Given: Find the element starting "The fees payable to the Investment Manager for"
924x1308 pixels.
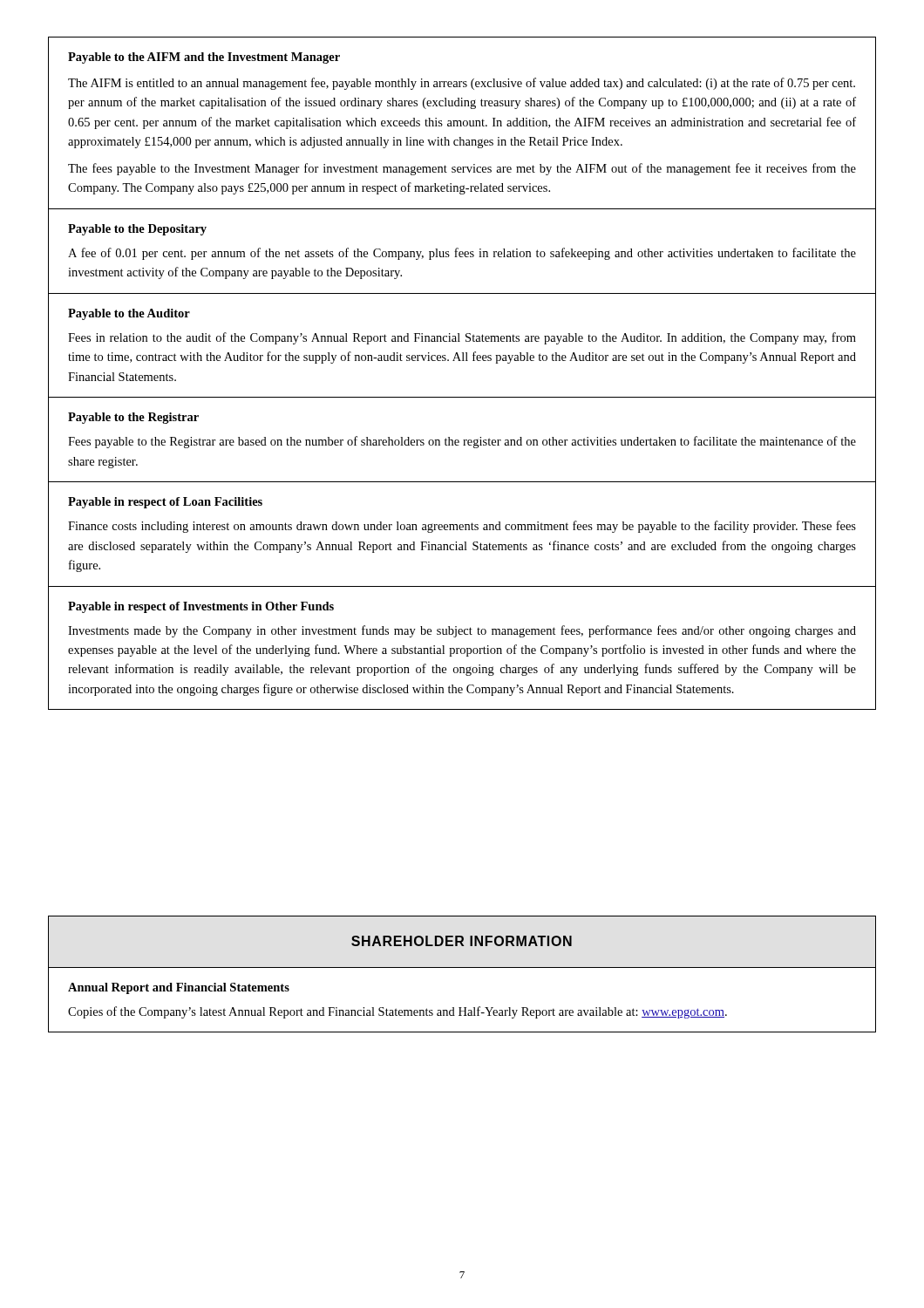Looking at the screenshot, I should tap(462, 178).
